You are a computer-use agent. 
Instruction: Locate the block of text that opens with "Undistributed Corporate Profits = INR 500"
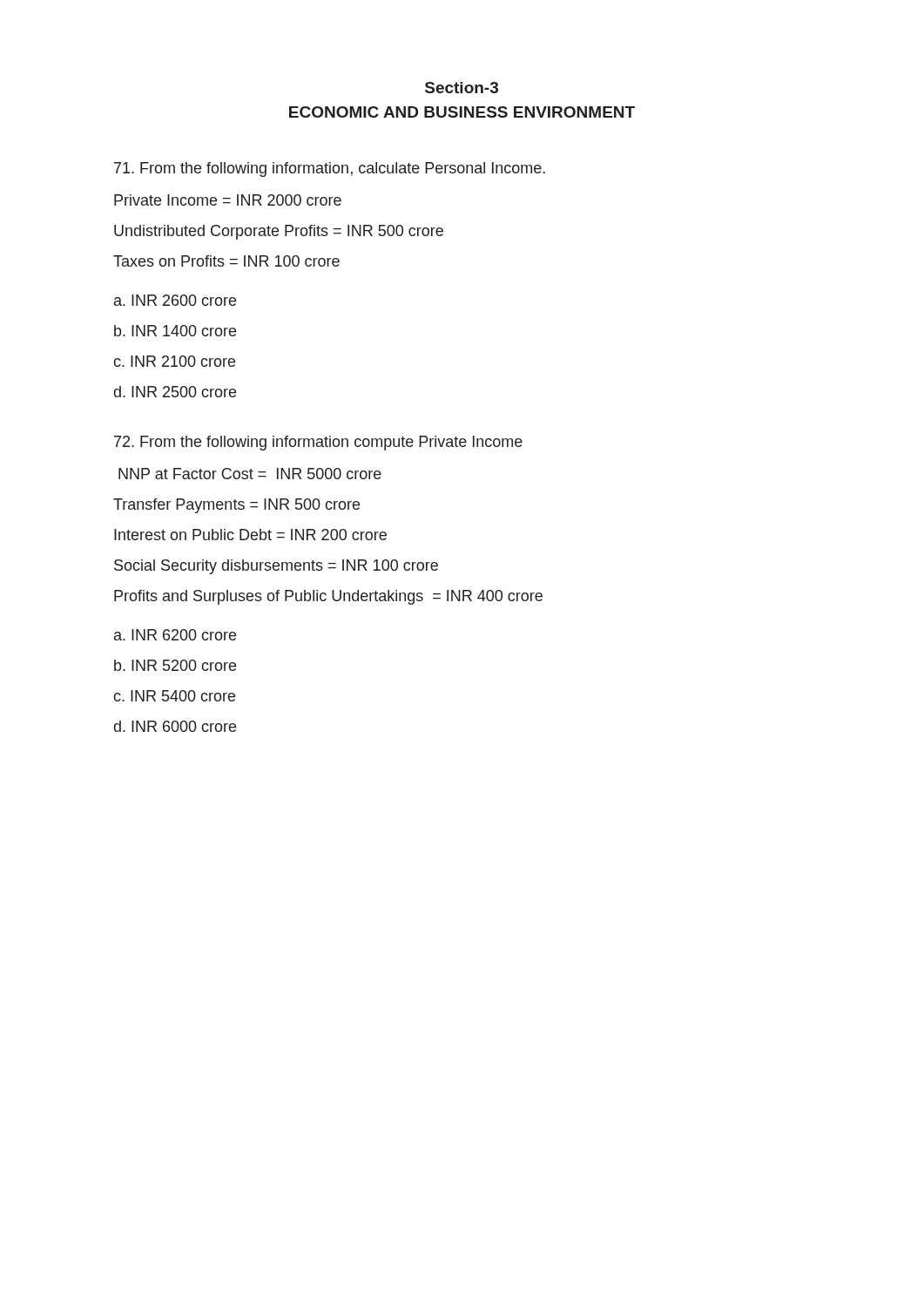coord(279,231)
